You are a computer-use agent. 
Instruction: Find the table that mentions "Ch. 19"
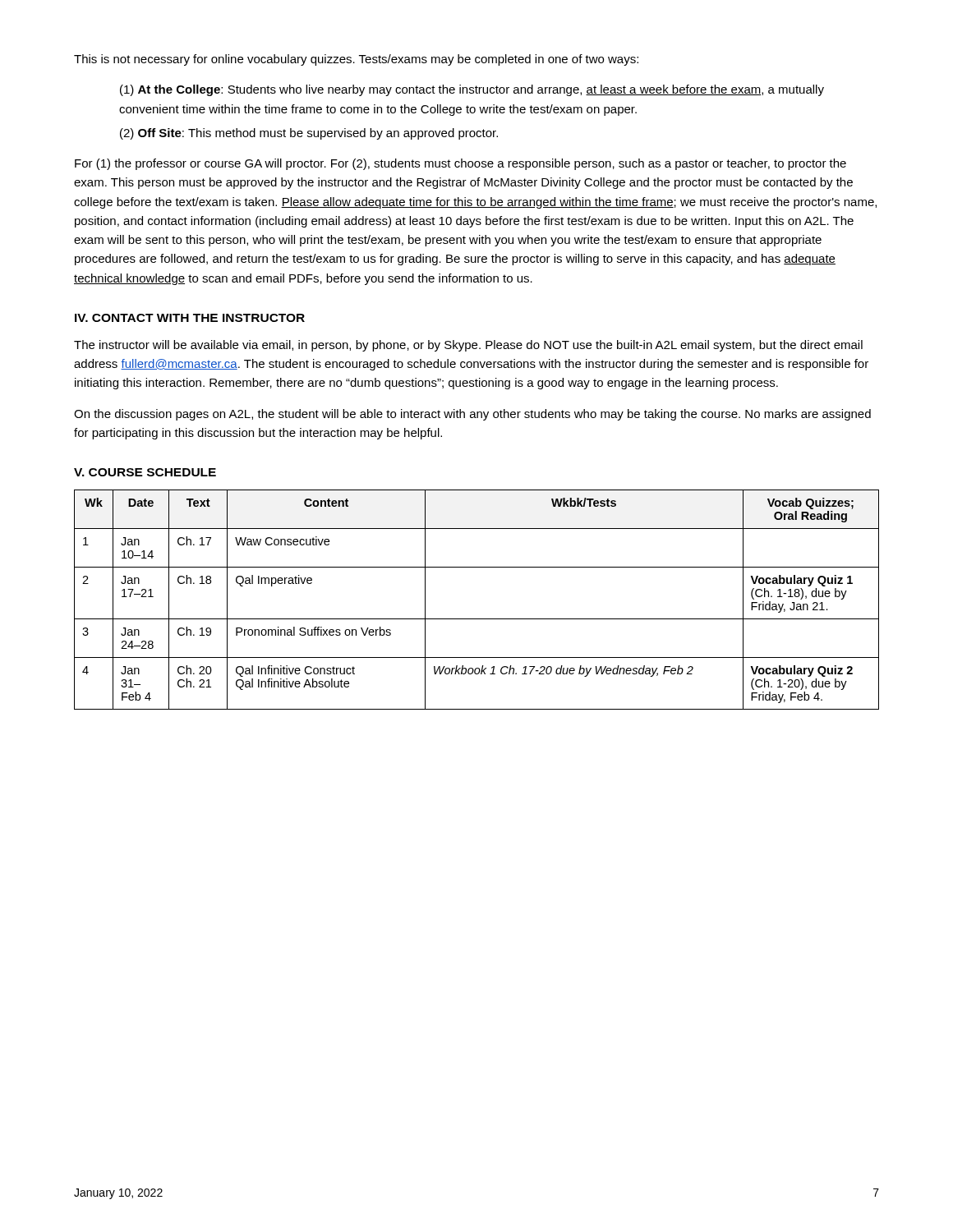coord(476,600)
